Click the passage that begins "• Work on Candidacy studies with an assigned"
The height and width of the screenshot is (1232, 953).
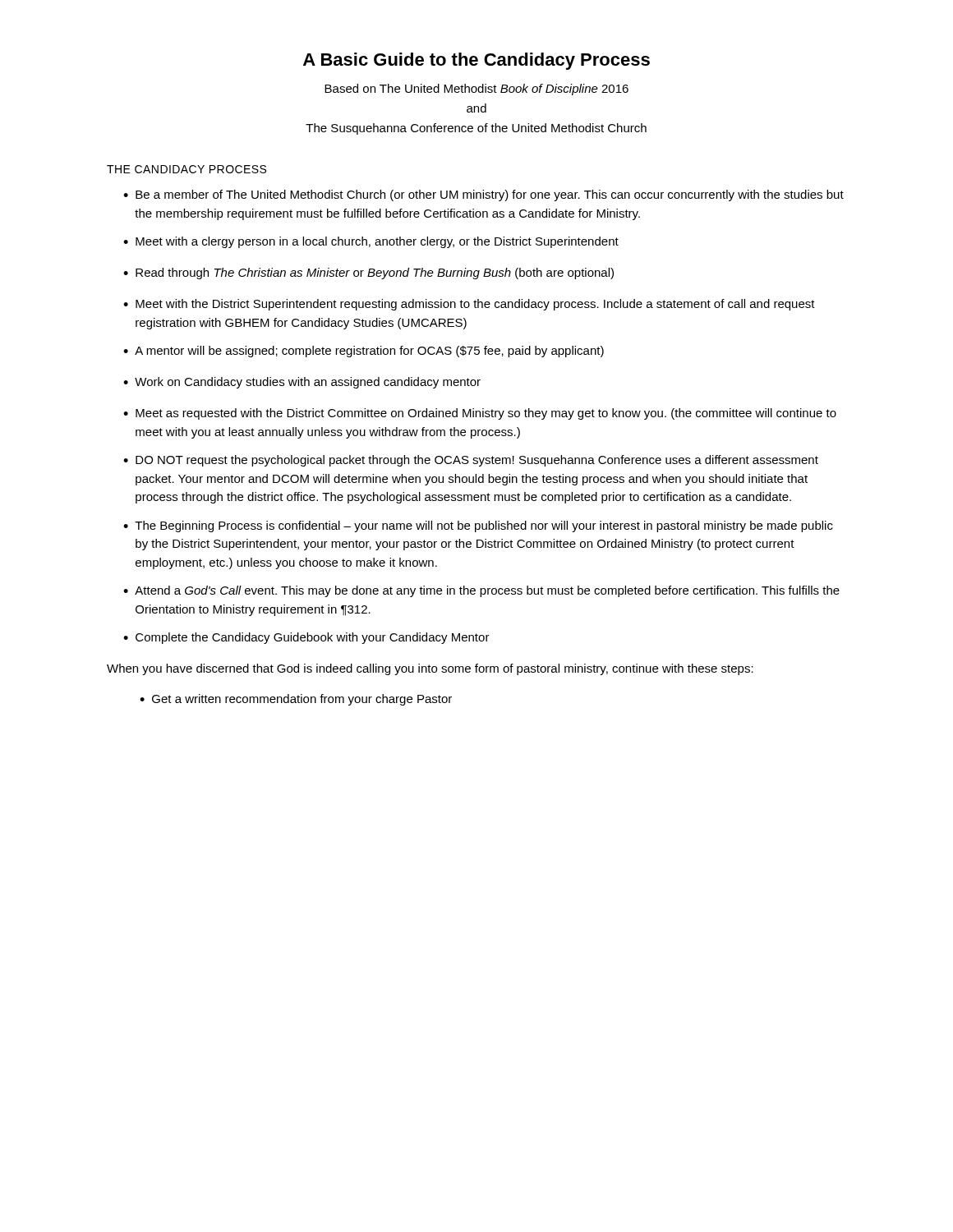[x=485, y=384]
